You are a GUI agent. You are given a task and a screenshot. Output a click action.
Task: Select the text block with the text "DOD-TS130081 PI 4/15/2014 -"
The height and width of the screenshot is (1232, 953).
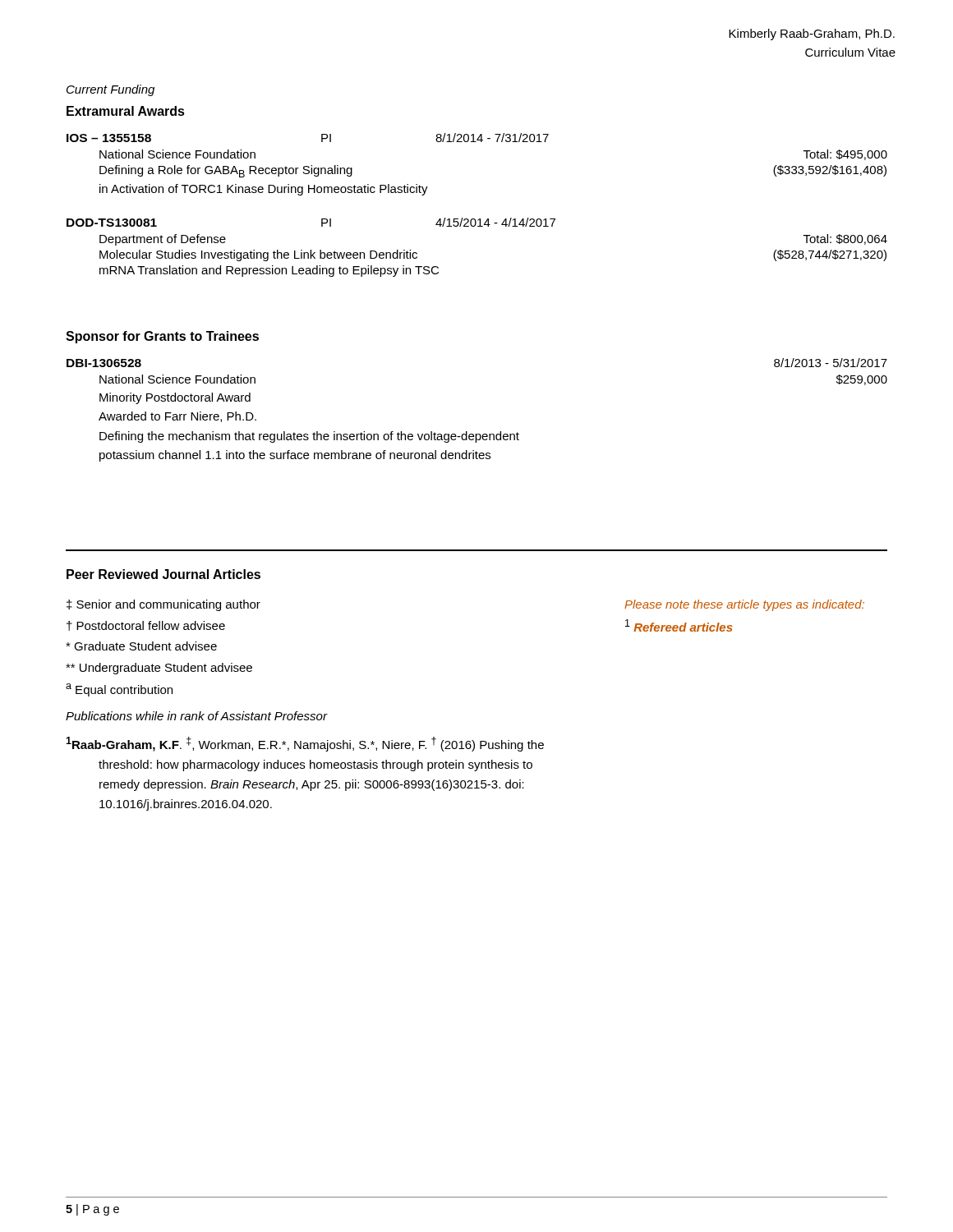[x=103, y=222]
